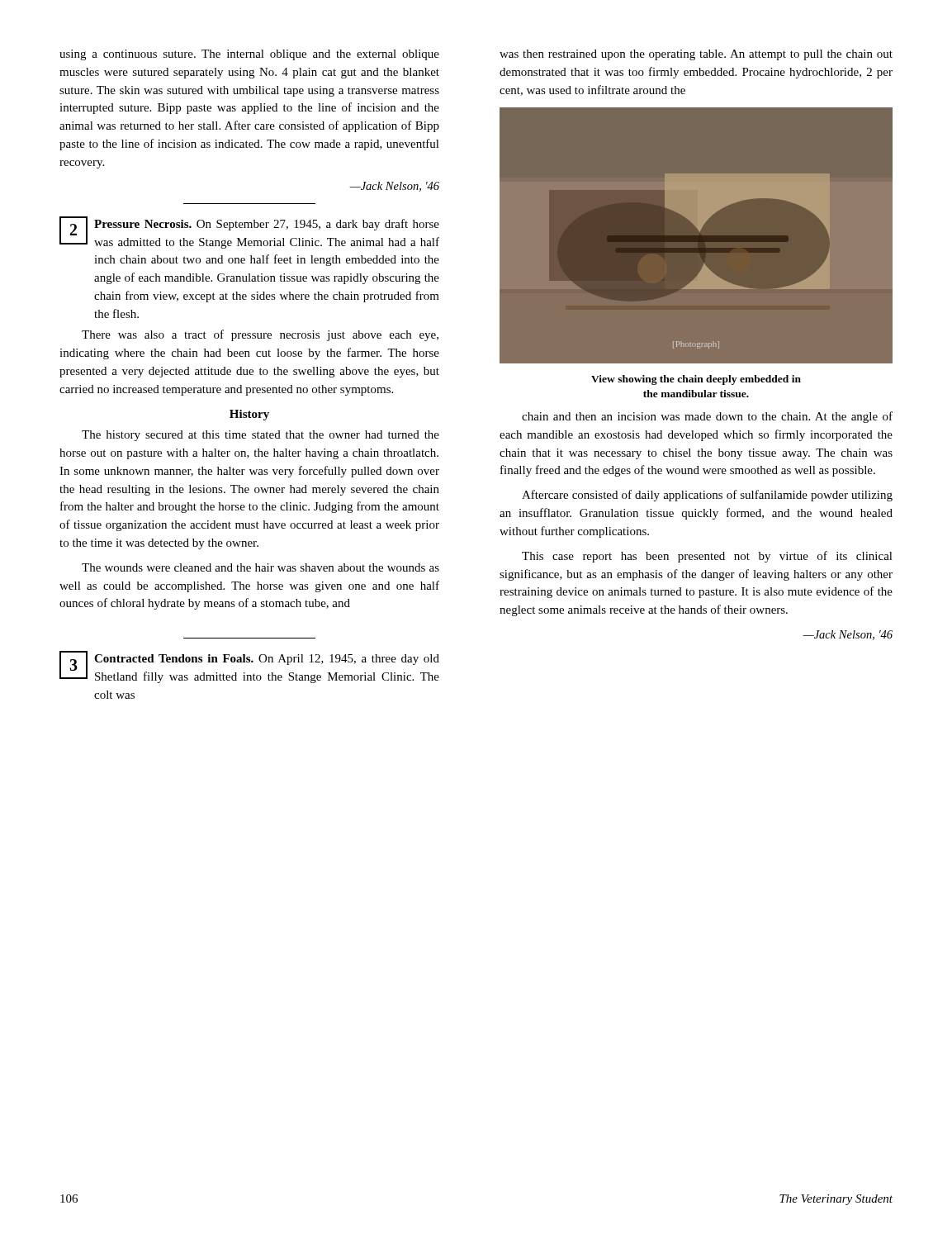This screenshot has width=952, height=1239.
Task: Where is the passage that starts "This case report has been"?
Action: [x=696, y=583]
